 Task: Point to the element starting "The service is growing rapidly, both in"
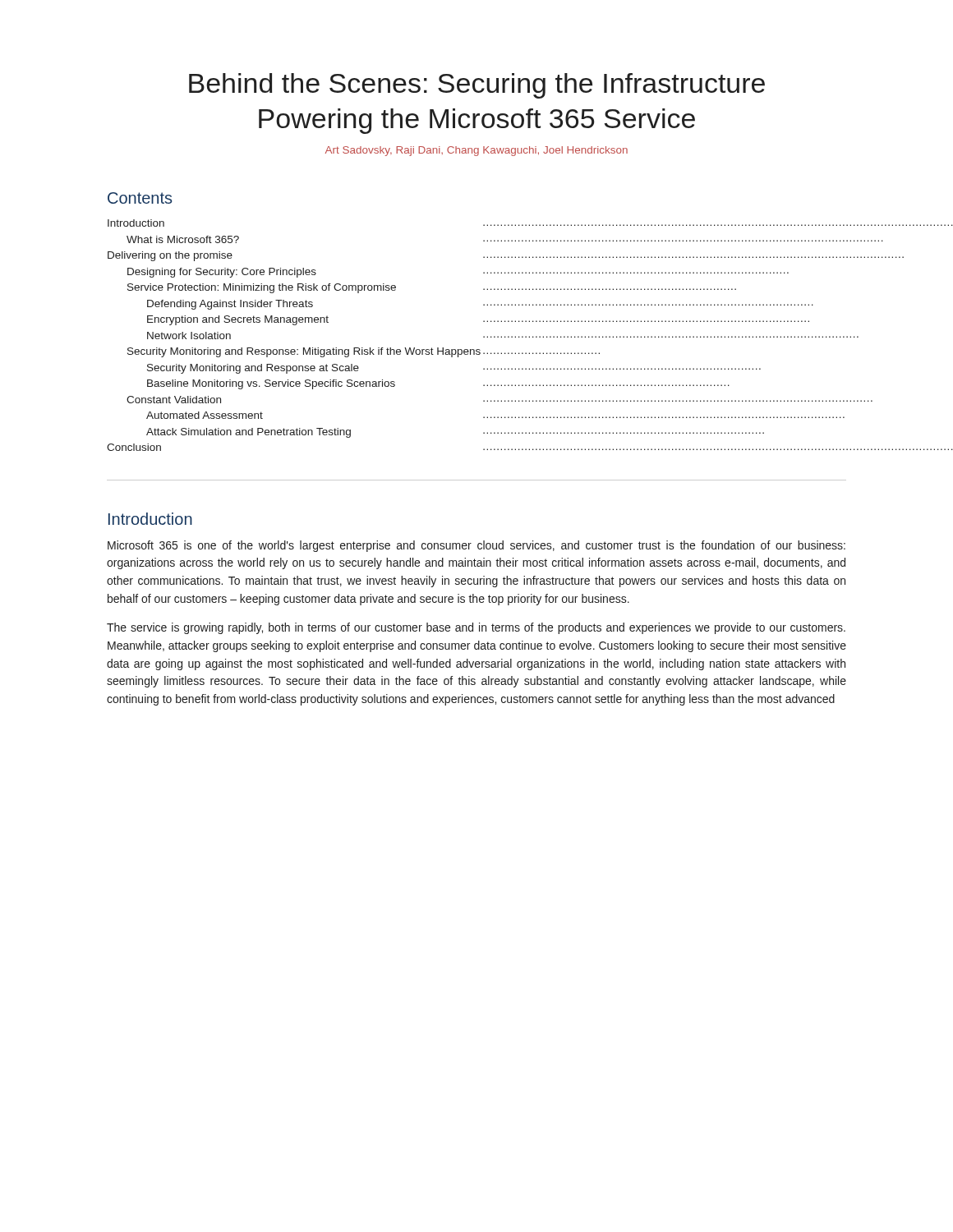[476, 663]
